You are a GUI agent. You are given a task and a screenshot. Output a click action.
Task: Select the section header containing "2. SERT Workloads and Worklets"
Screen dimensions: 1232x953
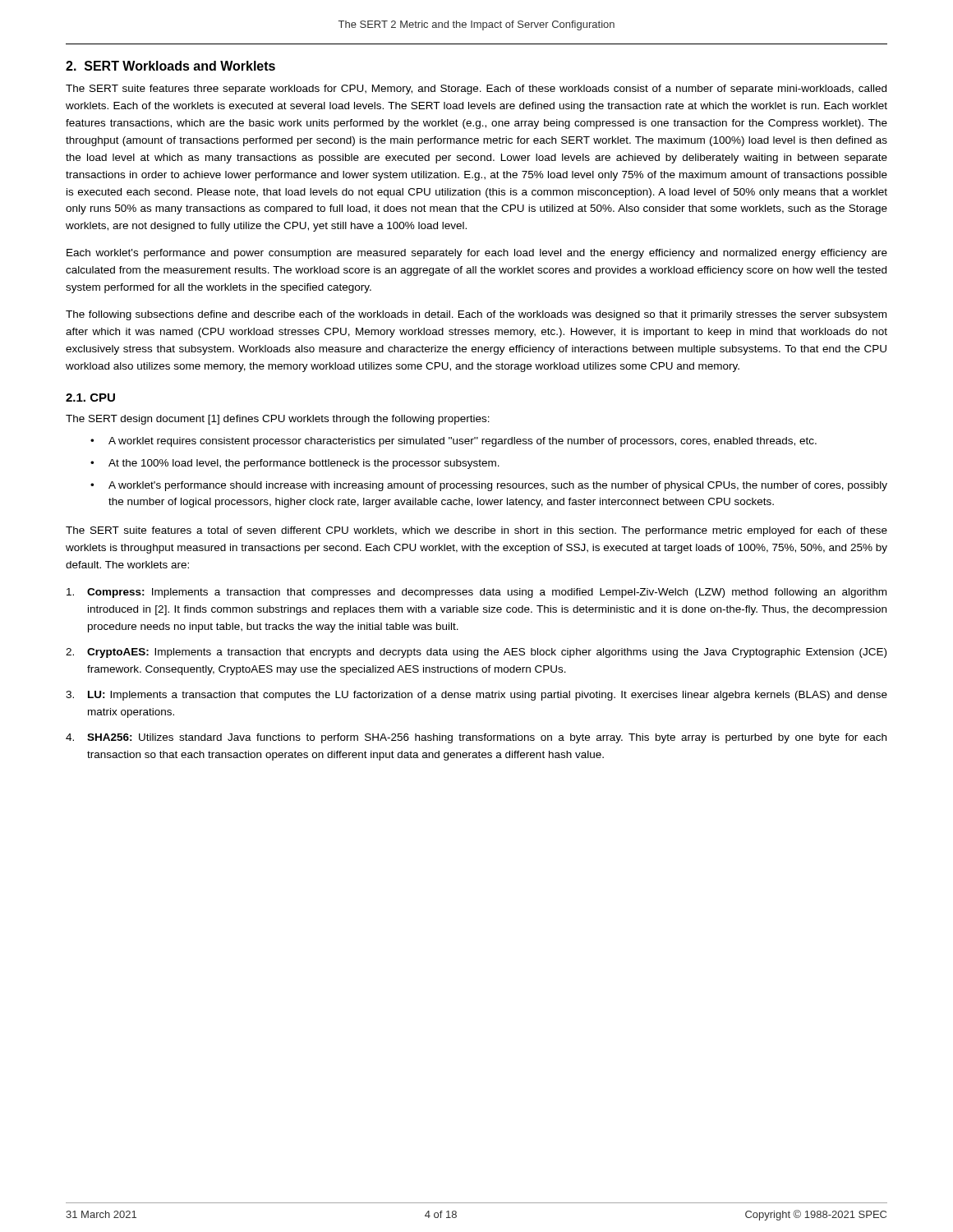tap(171, 66)
